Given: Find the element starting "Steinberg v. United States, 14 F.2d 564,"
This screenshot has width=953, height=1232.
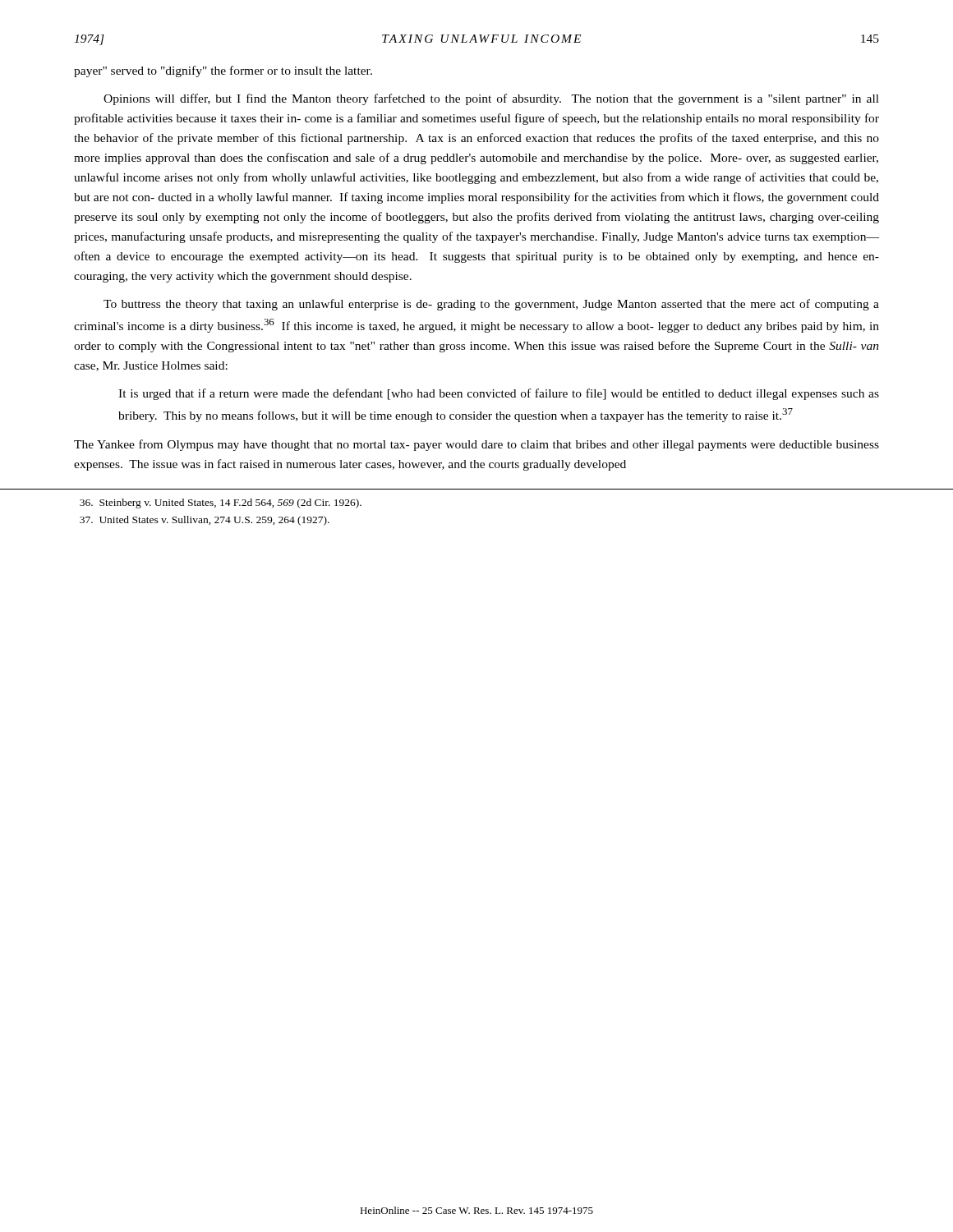Looking at the screenshot, I should tap(218, 502).
